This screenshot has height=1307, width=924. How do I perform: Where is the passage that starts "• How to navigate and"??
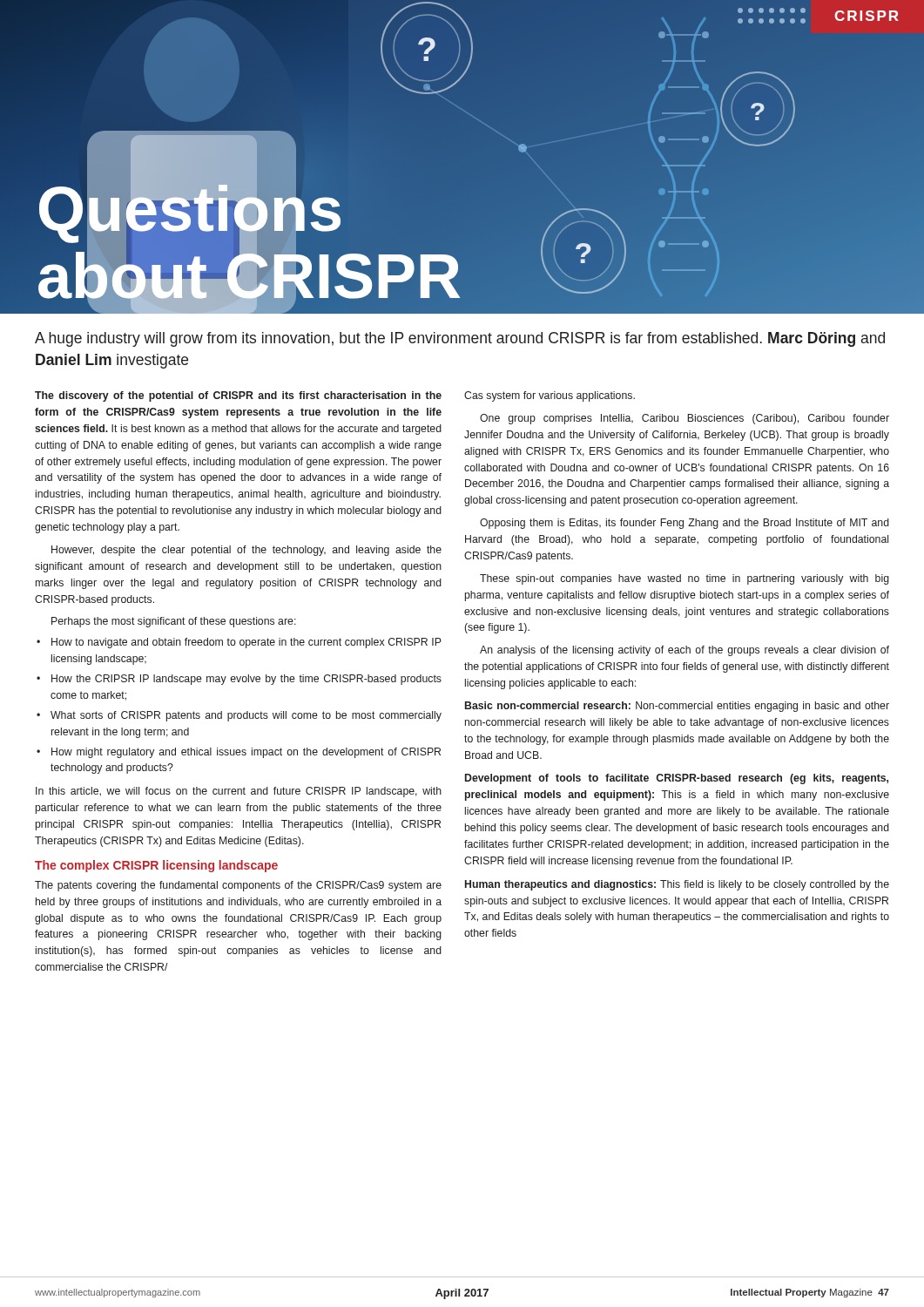pos(239,650)
